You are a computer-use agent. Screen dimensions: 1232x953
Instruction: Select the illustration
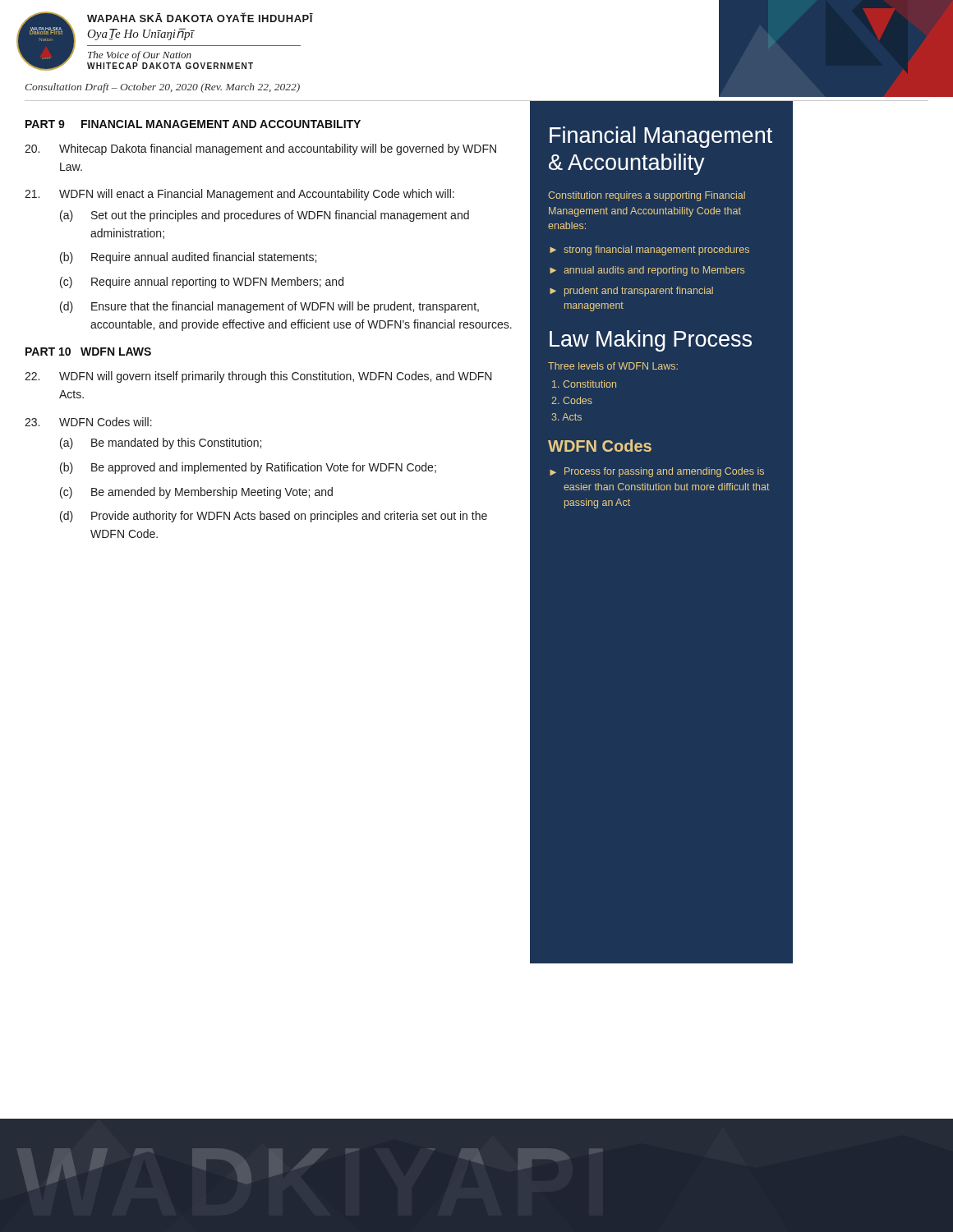click(836, 48)
